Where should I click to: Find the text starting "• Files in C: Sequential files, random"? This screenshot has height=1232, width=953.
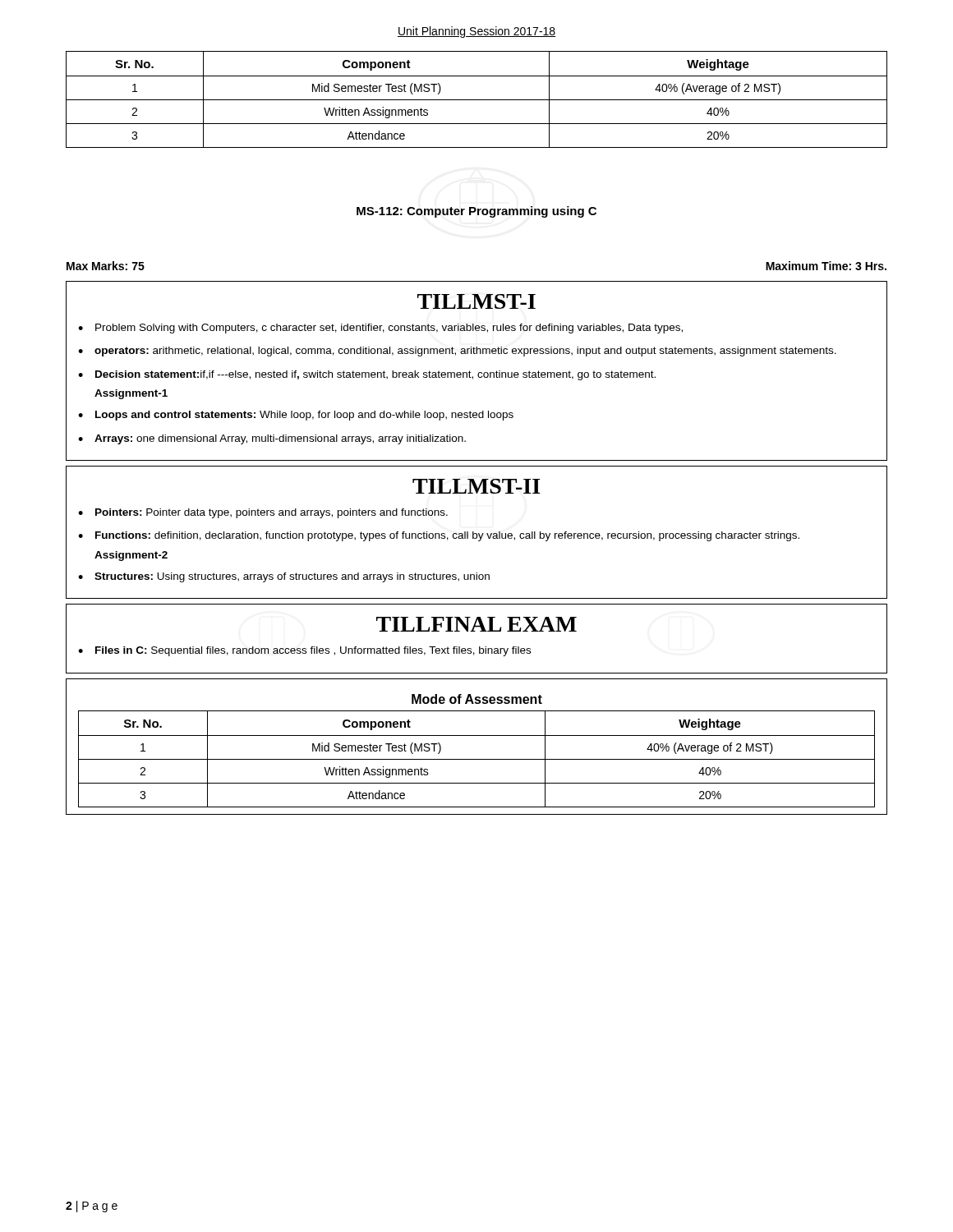pos(305,652)
